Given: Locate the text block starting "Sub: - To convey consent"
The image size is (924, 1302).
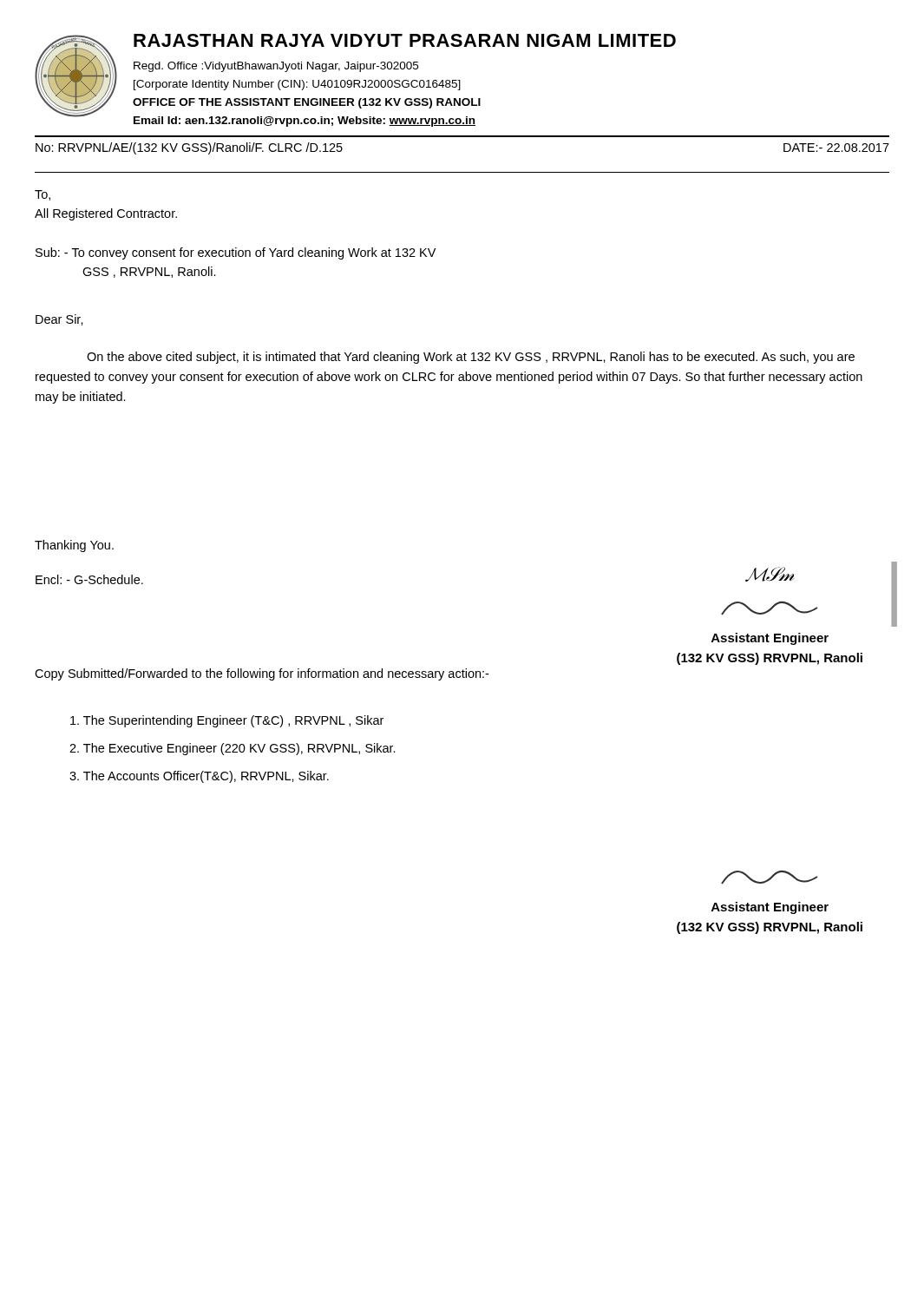Looking at the screenshot, I should 235,262.
